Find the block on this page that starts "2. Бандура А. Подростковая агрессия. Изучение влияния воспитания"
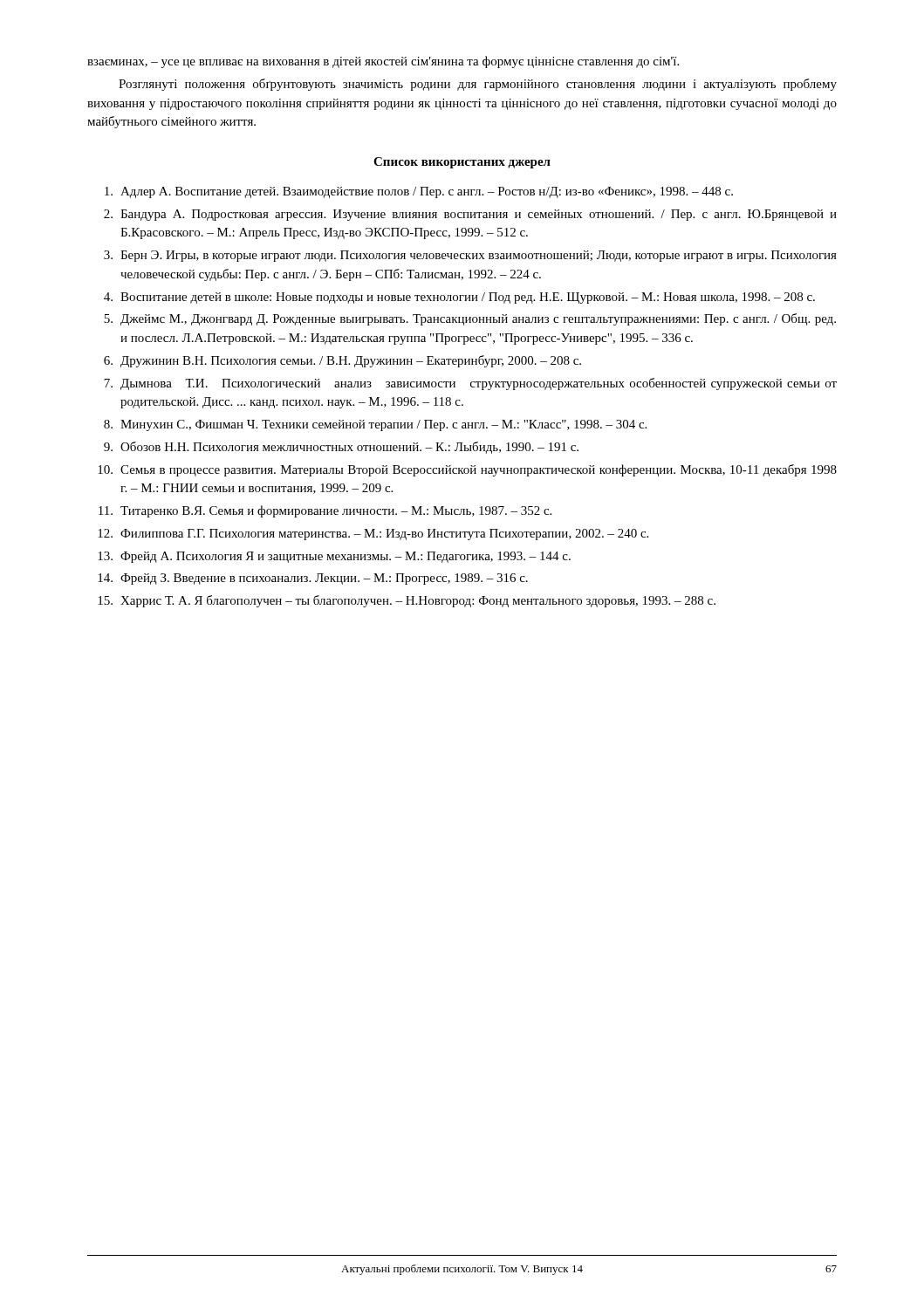Screen dimensions: 1309x924 tap(462, 224)
